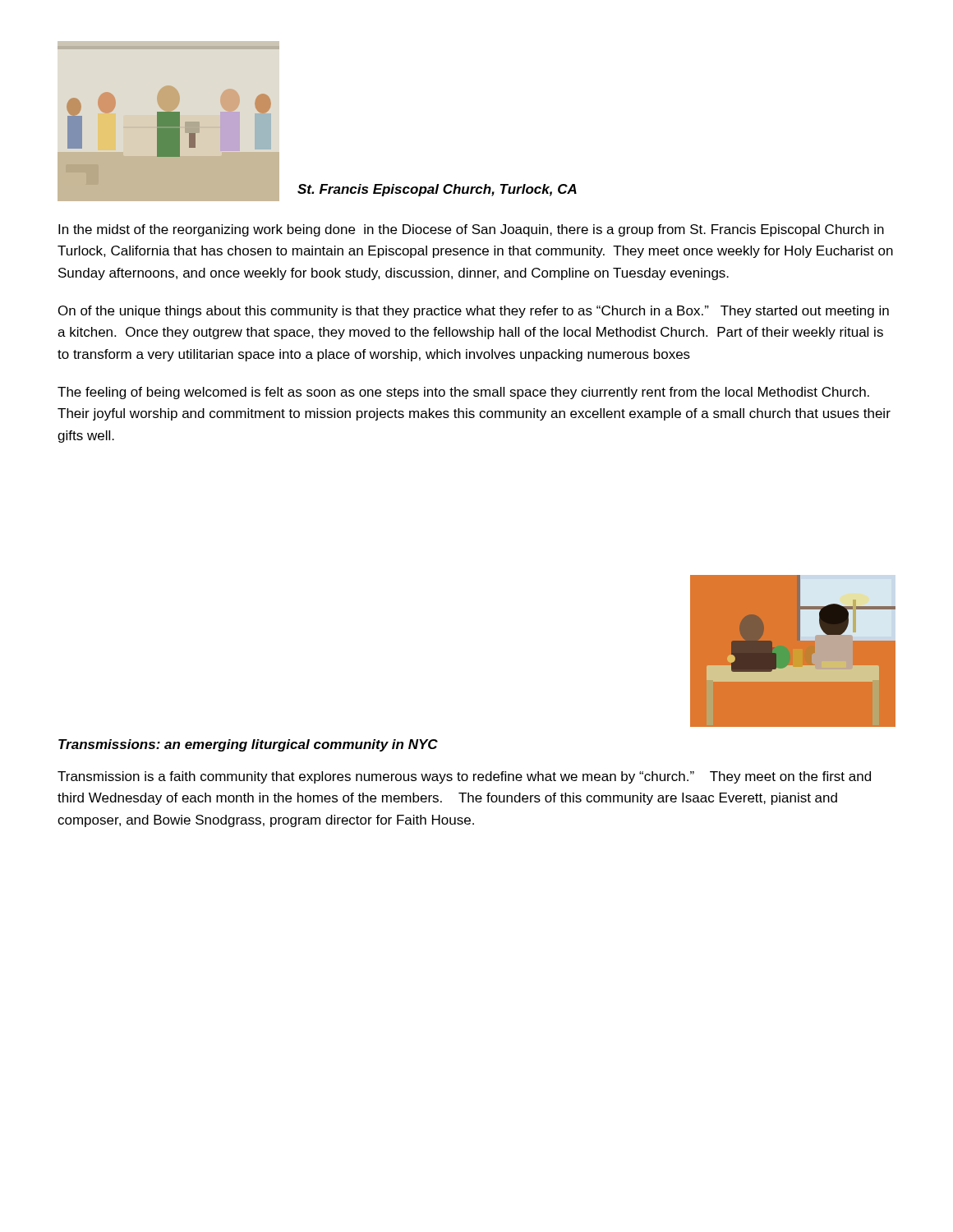Point to the element starting "Transmissions: an emerging liturgical"
The height and width of the screenshot is (1232, 953).
(247, 745)
